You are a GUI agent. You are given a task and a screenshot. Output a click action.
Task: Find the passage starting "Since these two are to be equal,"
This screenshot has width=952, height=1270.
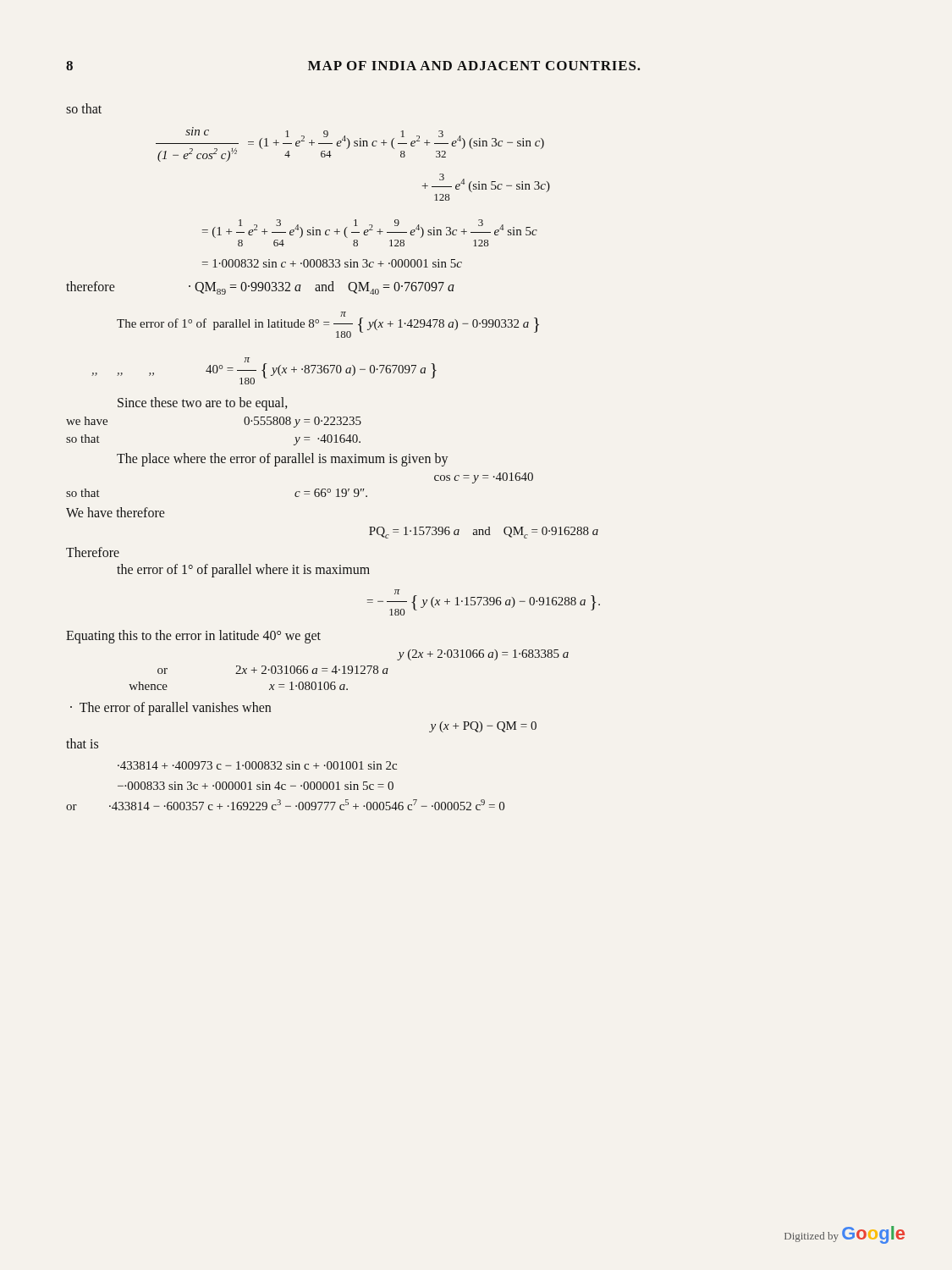(202, 402)
